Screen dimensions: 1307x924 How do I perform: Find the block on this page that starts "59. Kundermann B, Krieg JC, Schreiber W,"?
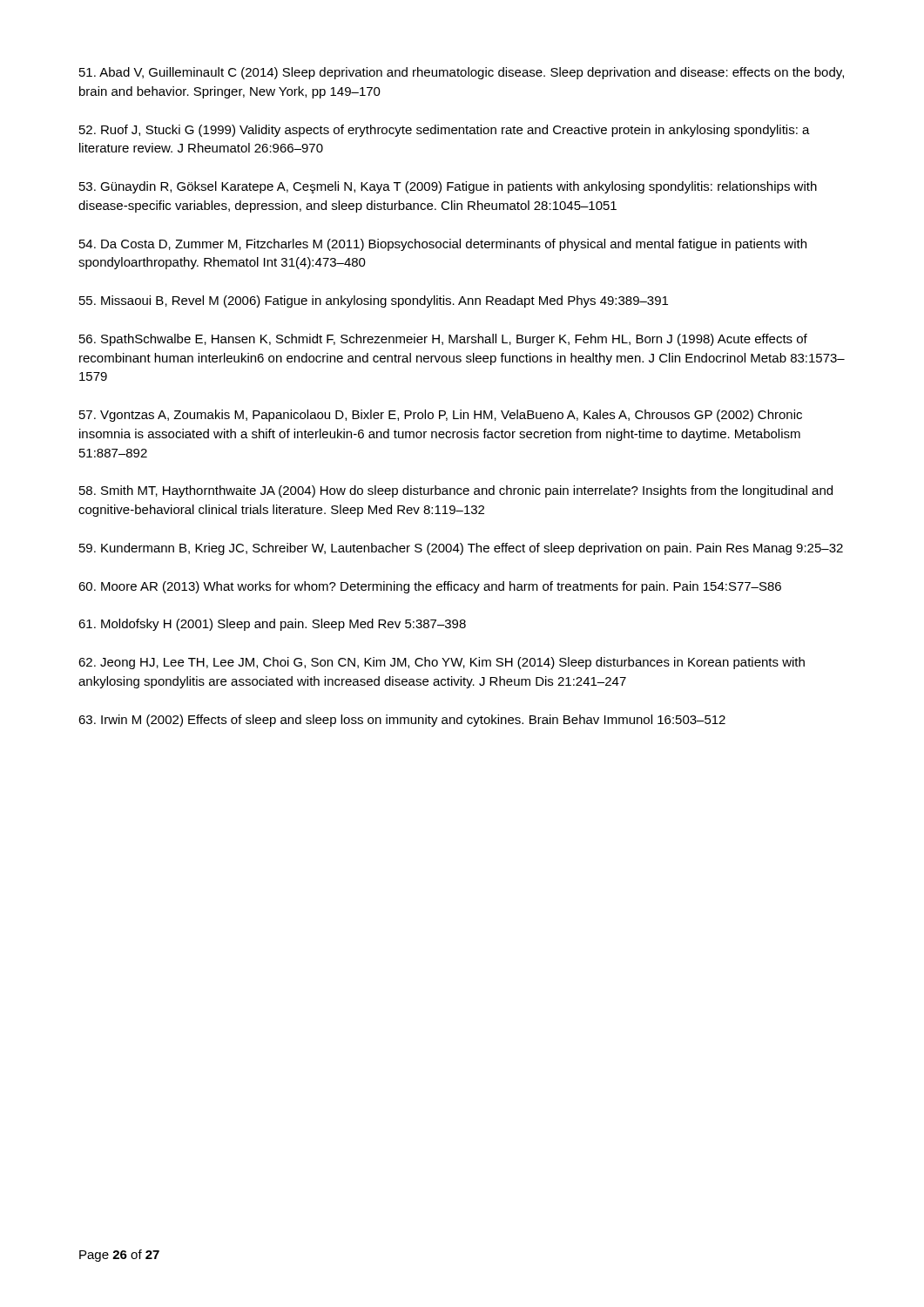click(x=461, y=547)
